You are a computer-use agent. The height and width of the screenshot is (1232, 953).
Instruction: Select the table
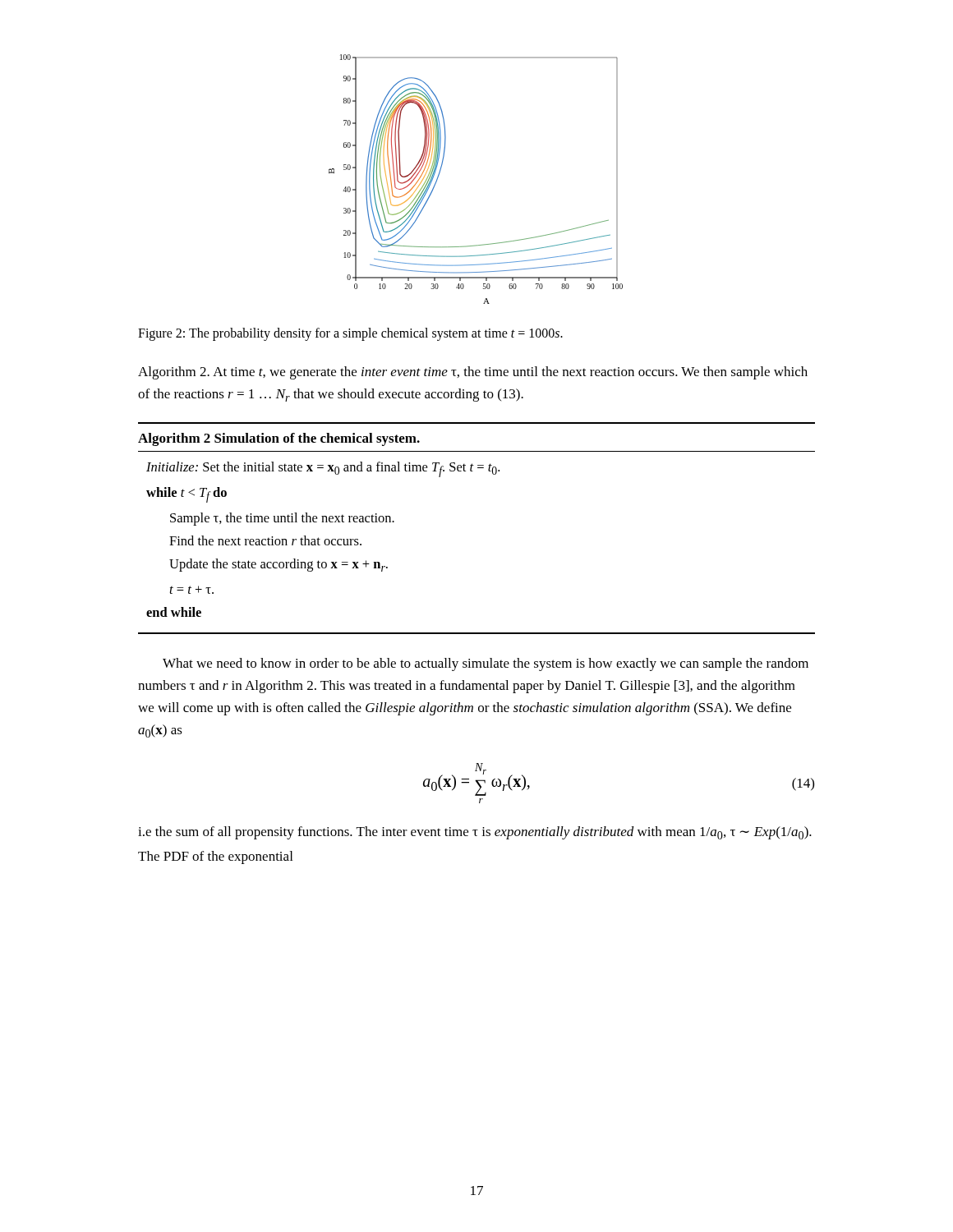click(476, 528)
